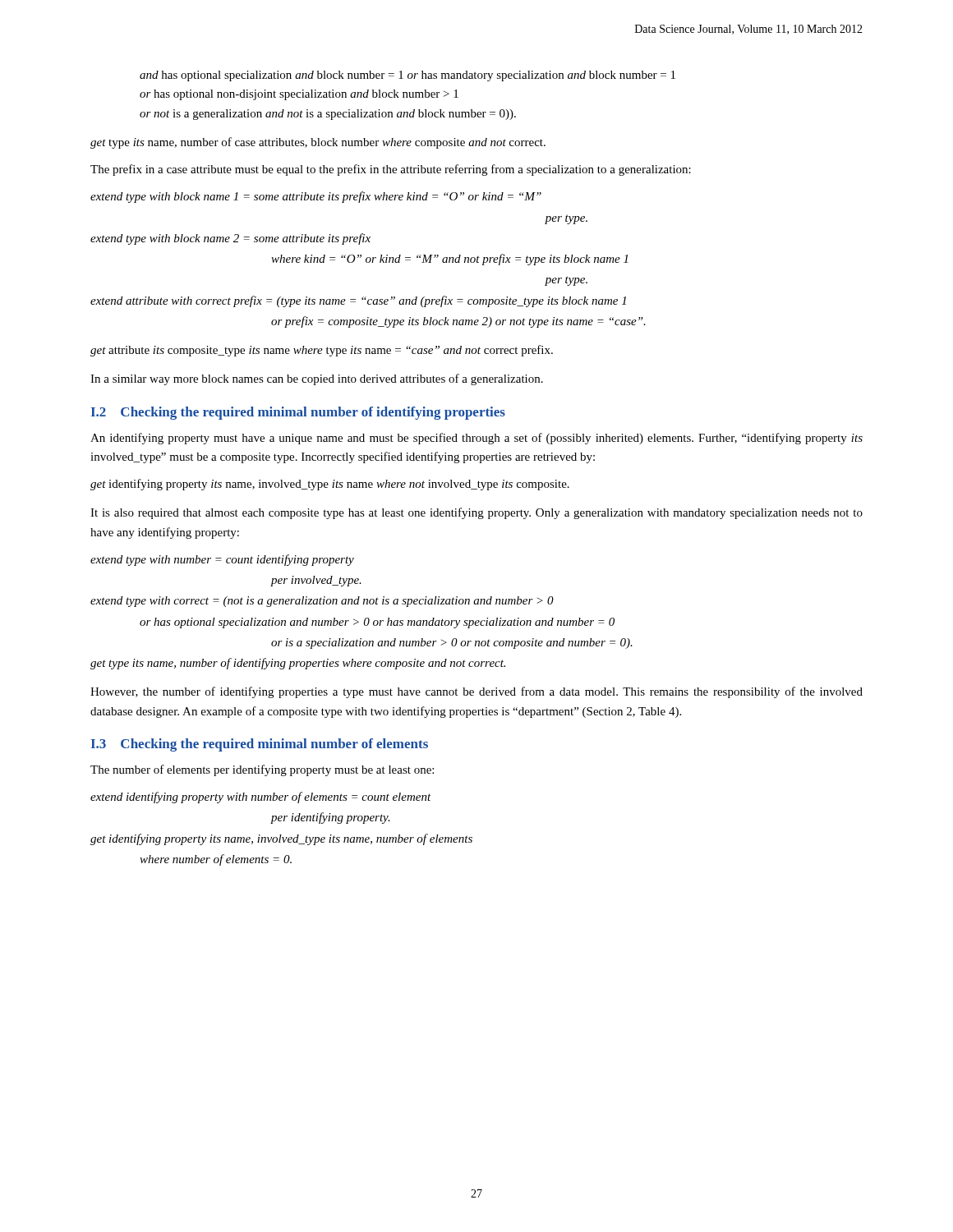Point to the block starting "I.2 Checking the required"
The image size is (953, 1232).
298,411
